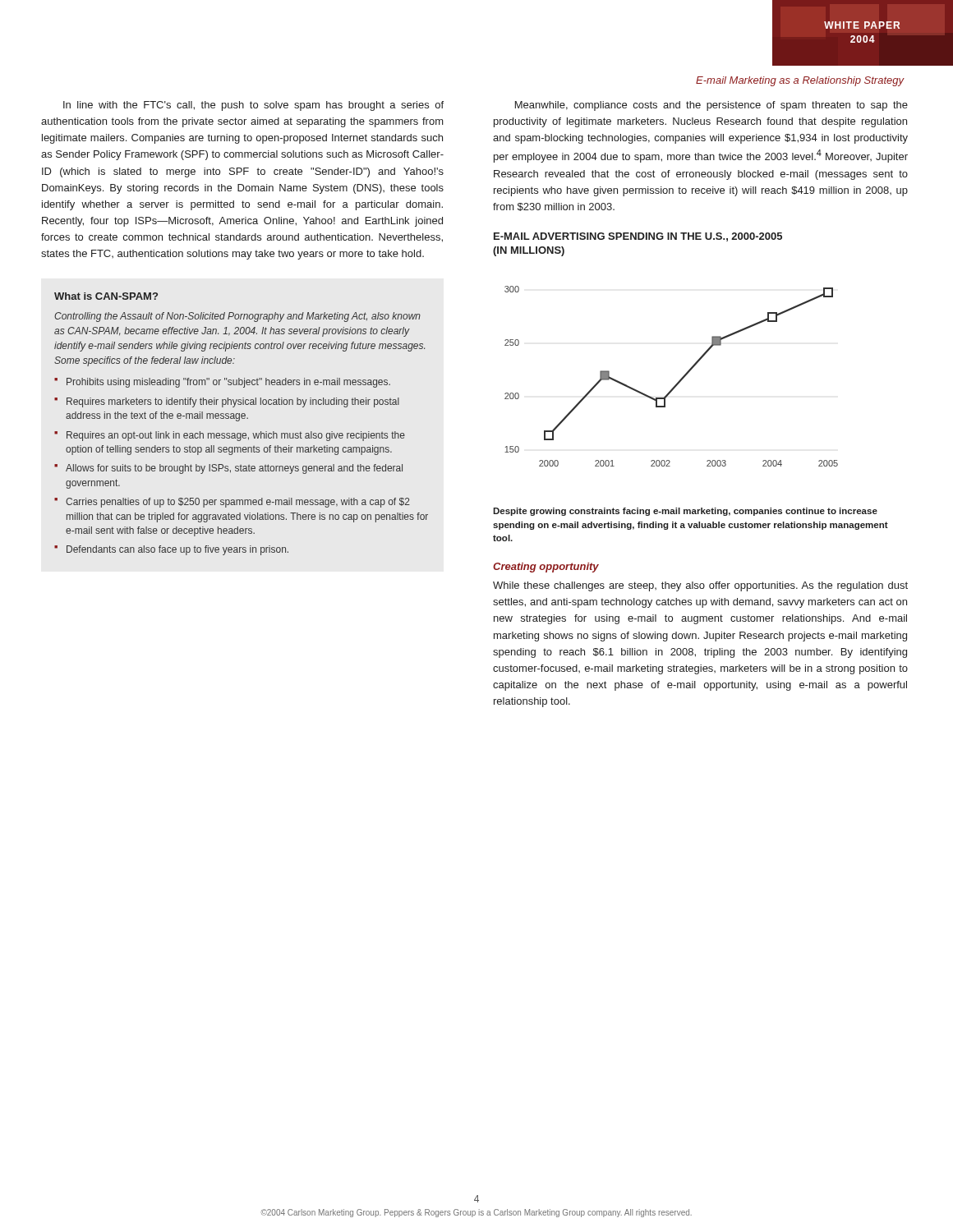Screen dimensions: 1232x953
Task: Point to the block beginning "Requires marketers to"
Action: coord(233,409)
